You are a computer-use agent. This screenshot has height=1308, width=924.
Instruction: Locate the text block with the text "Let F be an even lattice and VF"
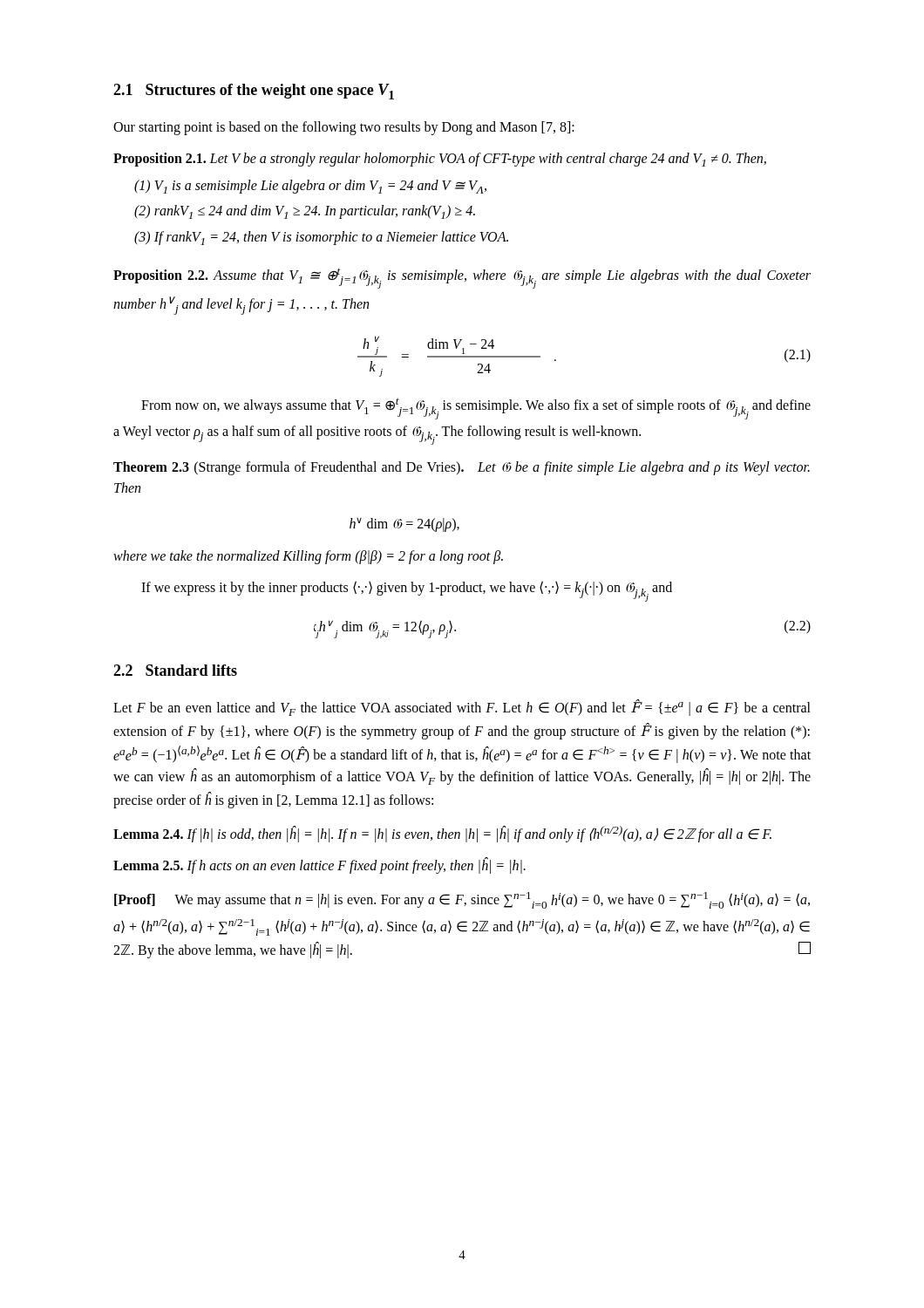click(x=462, y=753)
